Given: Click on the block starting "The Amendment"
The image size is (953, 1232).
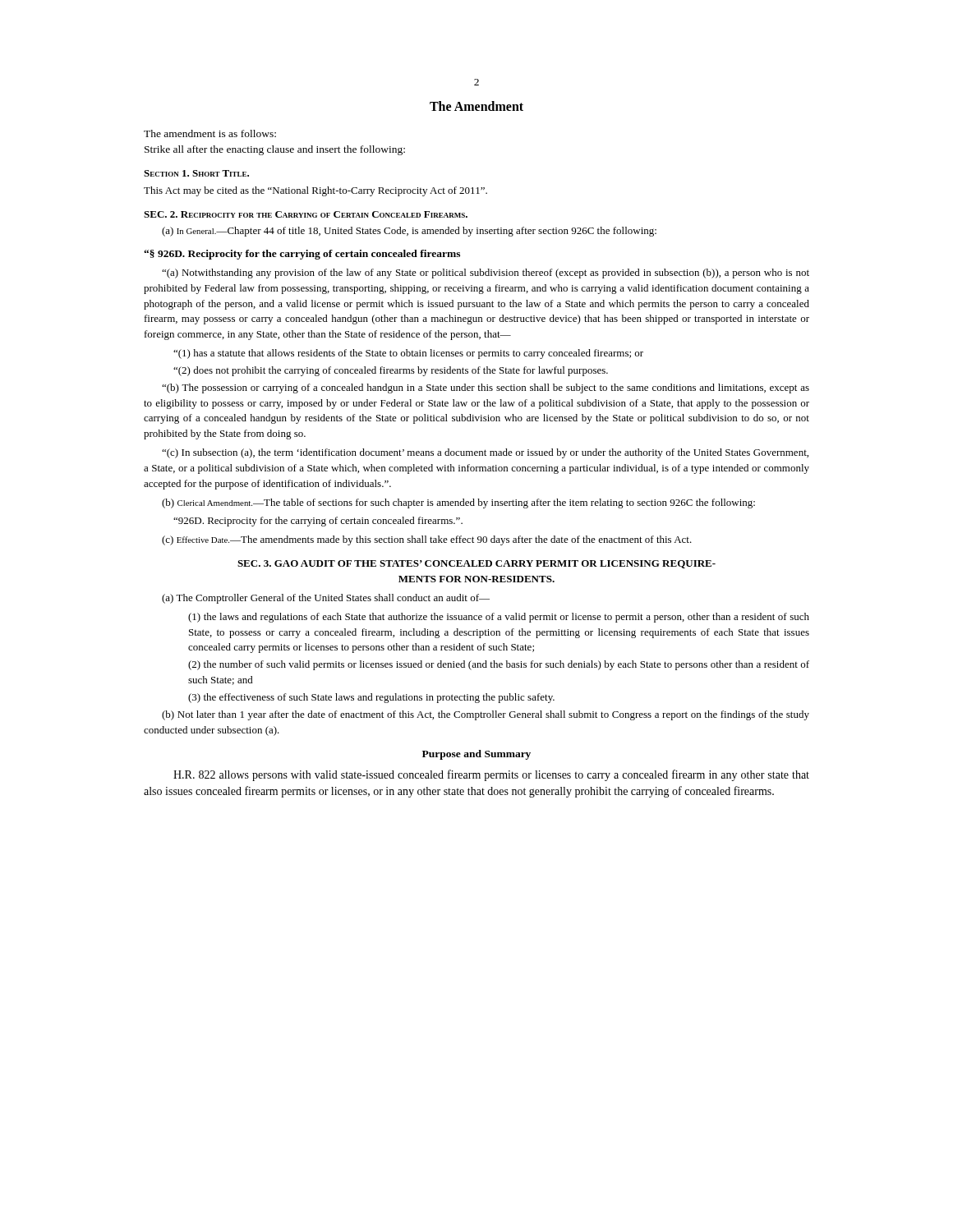Looking at the screenshot, I should pyautogui.click(x=476, y=106).
